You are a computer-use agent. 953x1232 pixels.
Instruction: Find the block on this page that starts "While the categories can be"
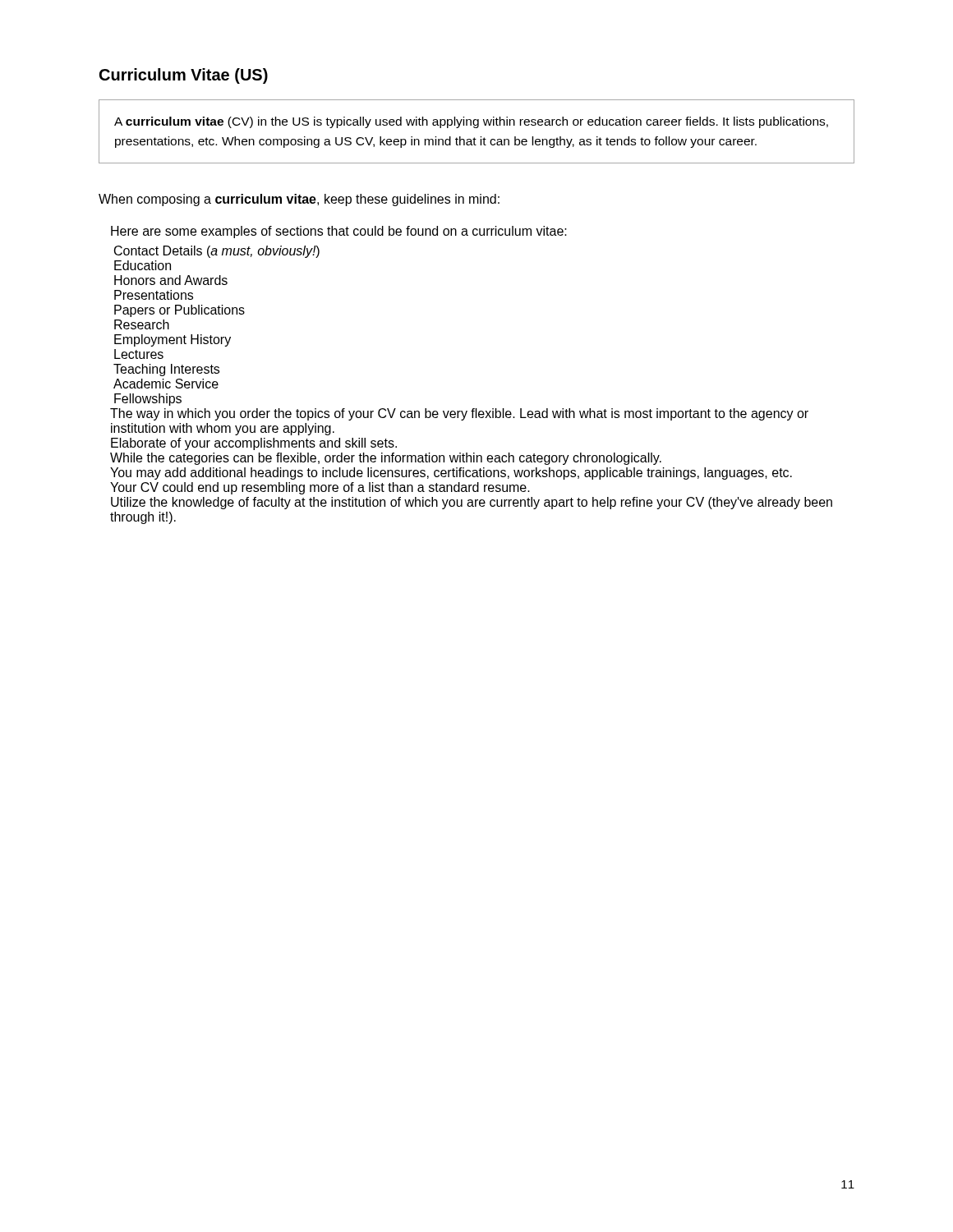[482, 458]
